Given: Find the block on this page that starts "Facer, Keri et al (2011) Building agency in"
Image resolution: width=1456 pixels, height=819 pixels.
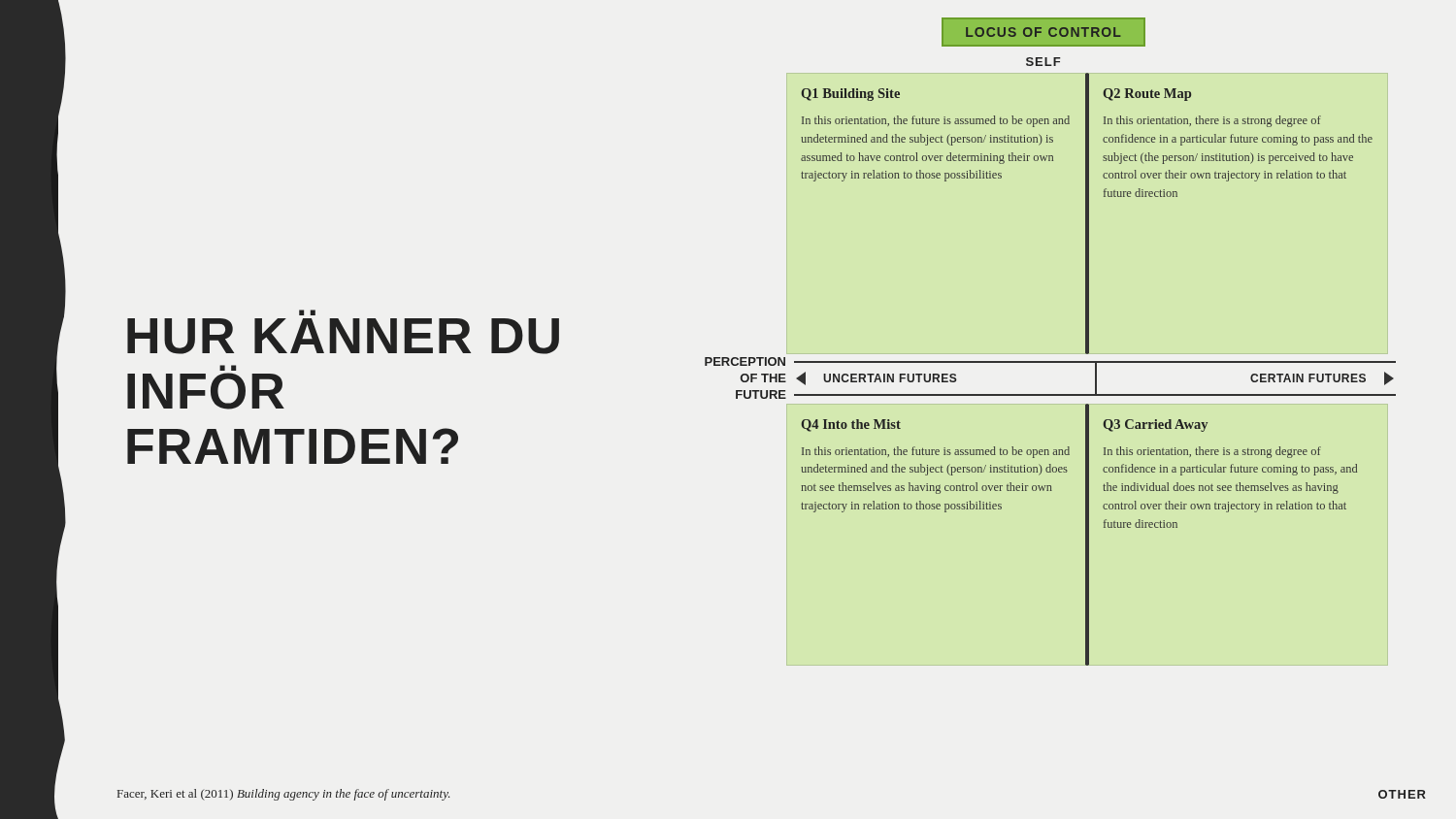Looking at the screenshot, I should point(284,793).
